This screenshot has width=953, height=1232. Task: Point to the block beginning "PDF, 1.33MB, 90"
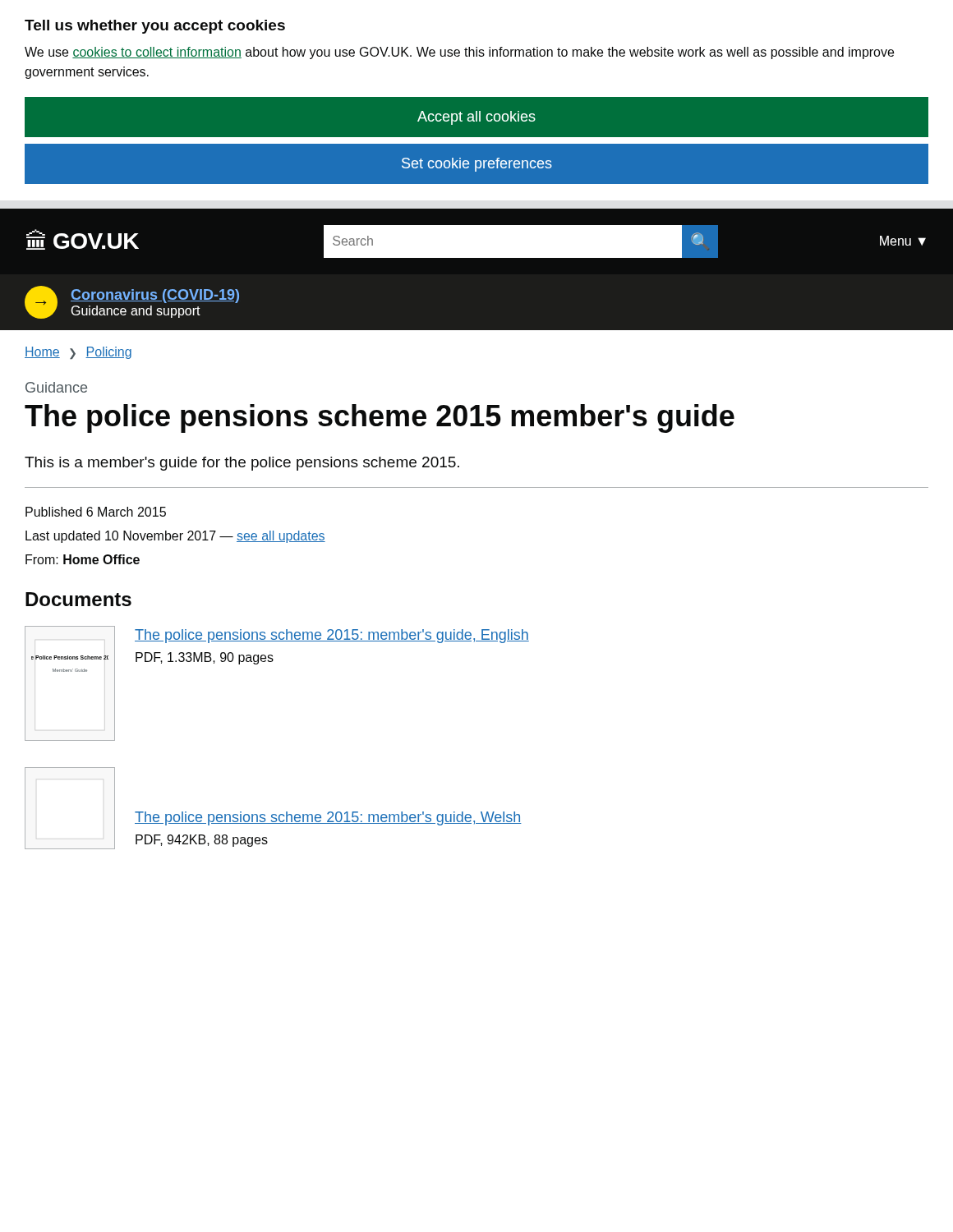coord(204,657)
